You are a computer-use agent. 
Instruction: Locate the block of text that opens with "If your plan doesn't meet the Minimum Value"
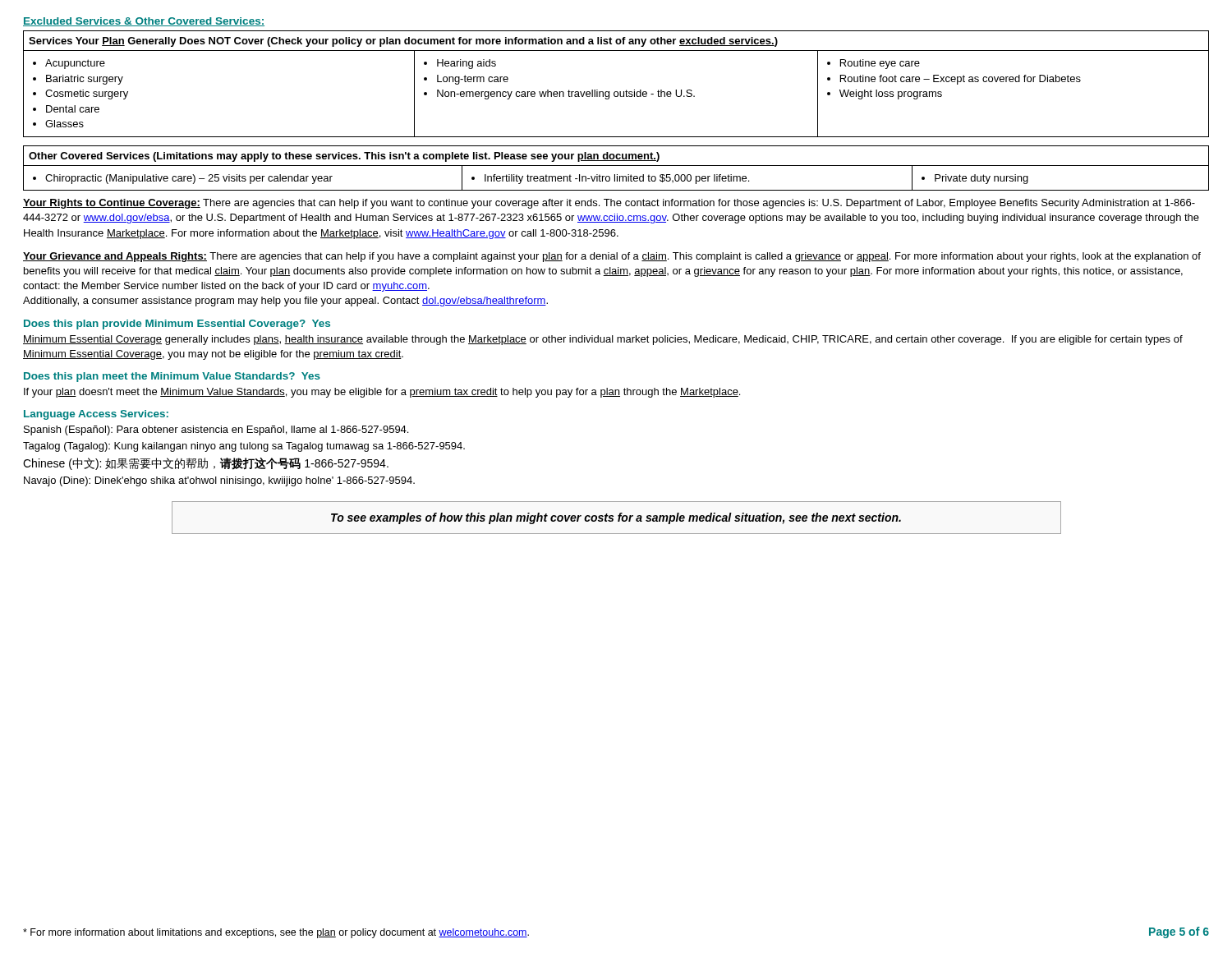(x=616, y=392)
